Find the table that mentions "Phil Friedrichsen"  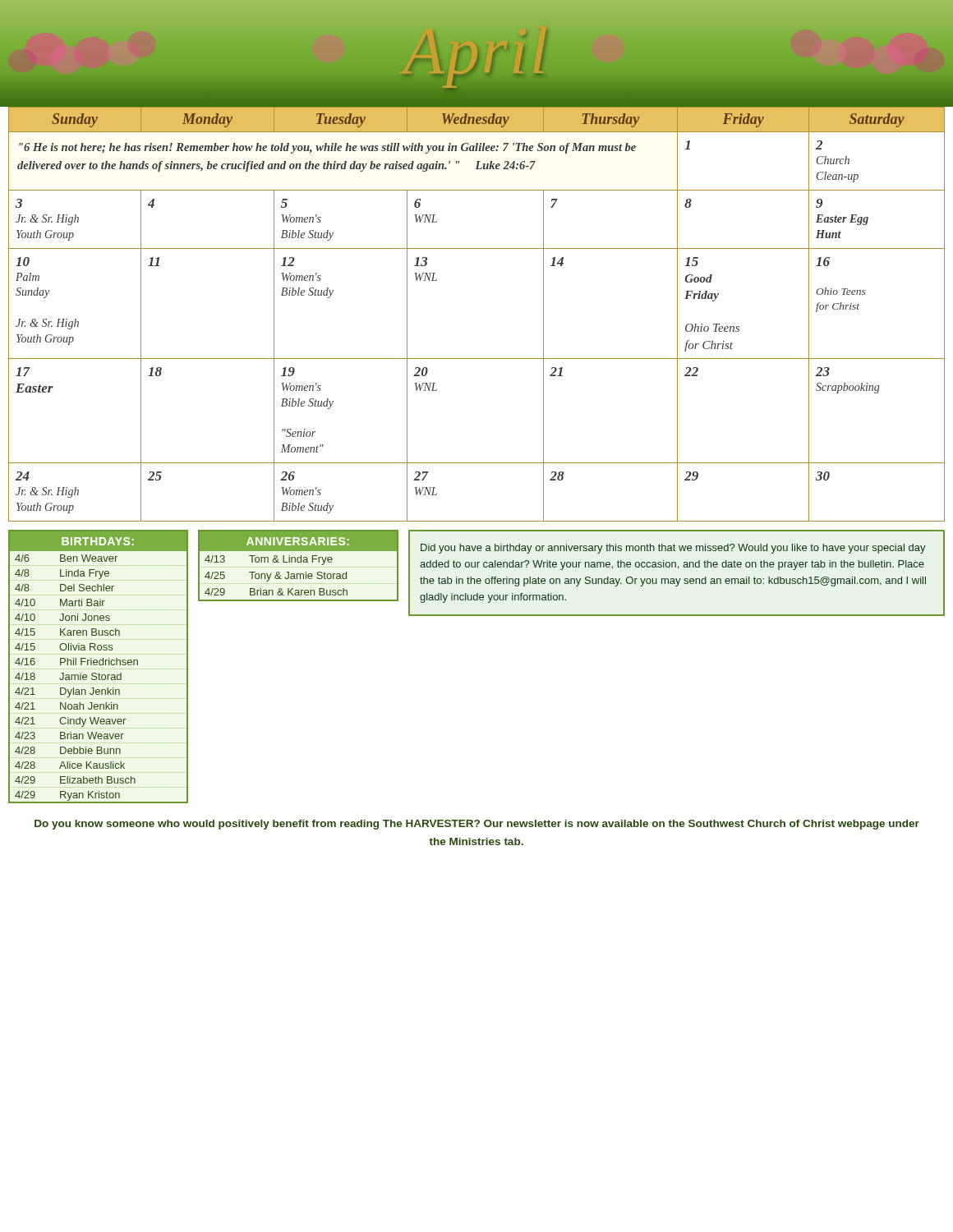coord(98,667)
